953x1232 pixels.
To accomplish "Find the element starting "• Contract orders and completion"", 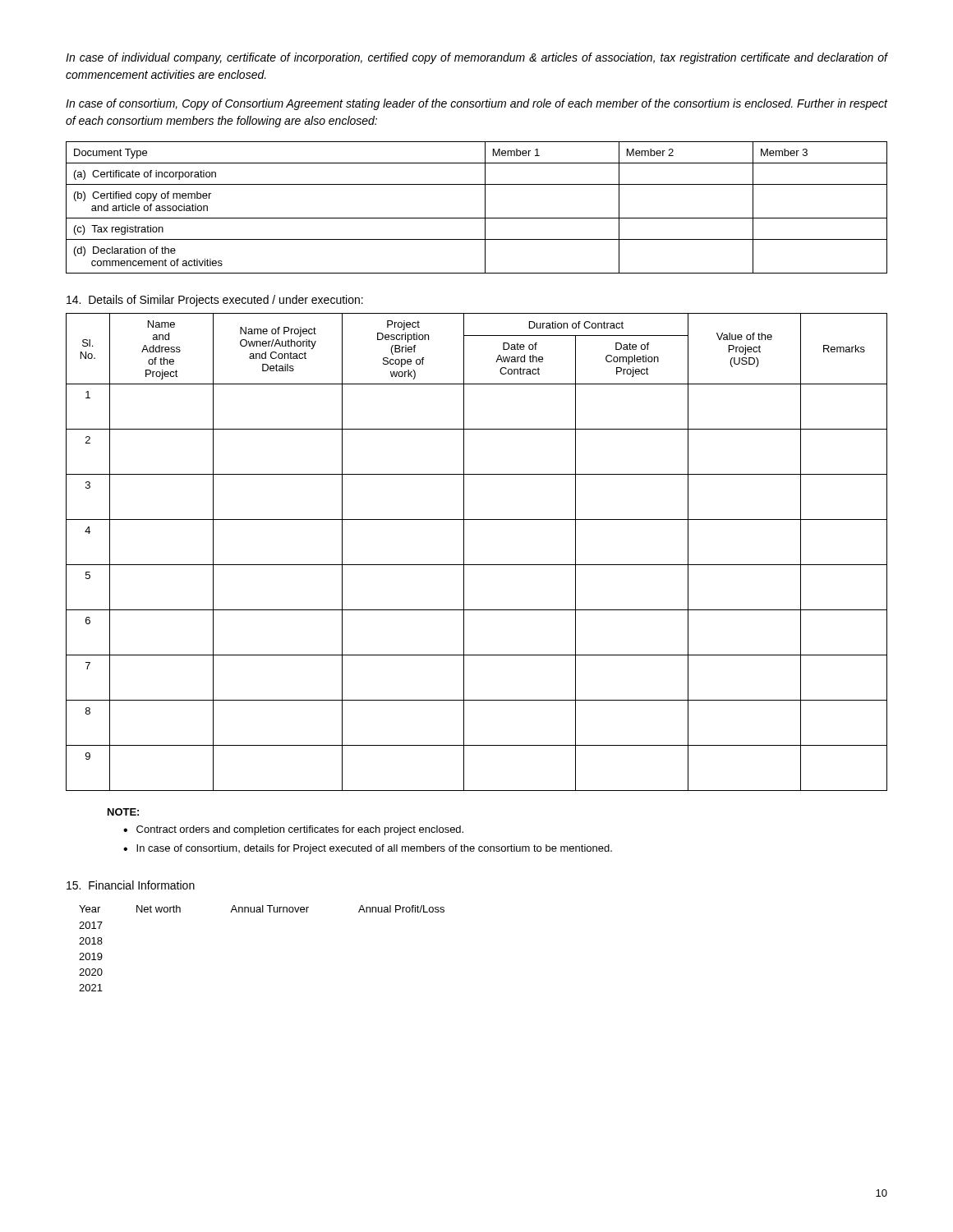I will 294,830.
